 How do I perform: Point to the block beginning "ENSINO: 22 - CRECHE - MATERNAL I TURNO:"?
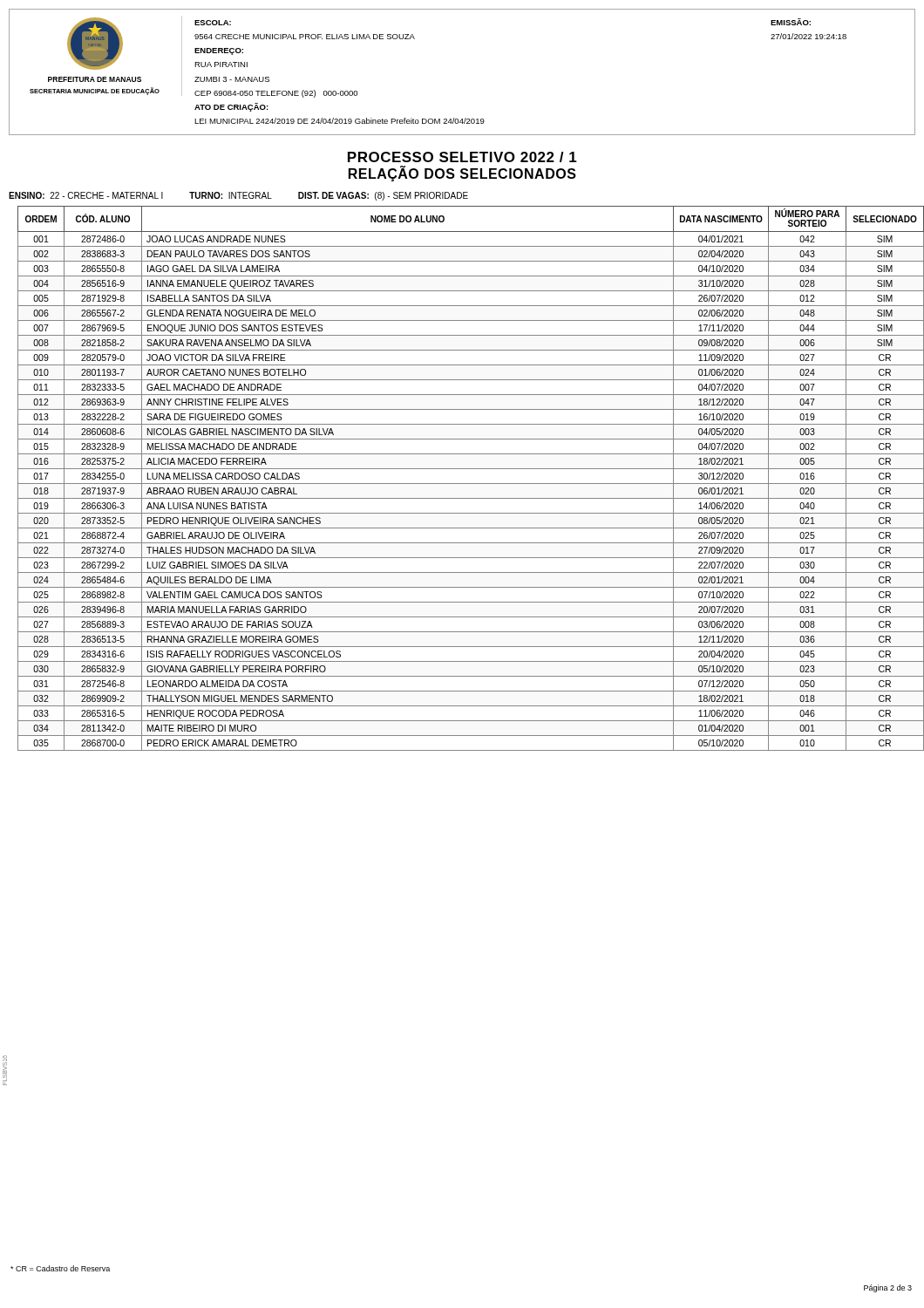(x=238, y=196)
